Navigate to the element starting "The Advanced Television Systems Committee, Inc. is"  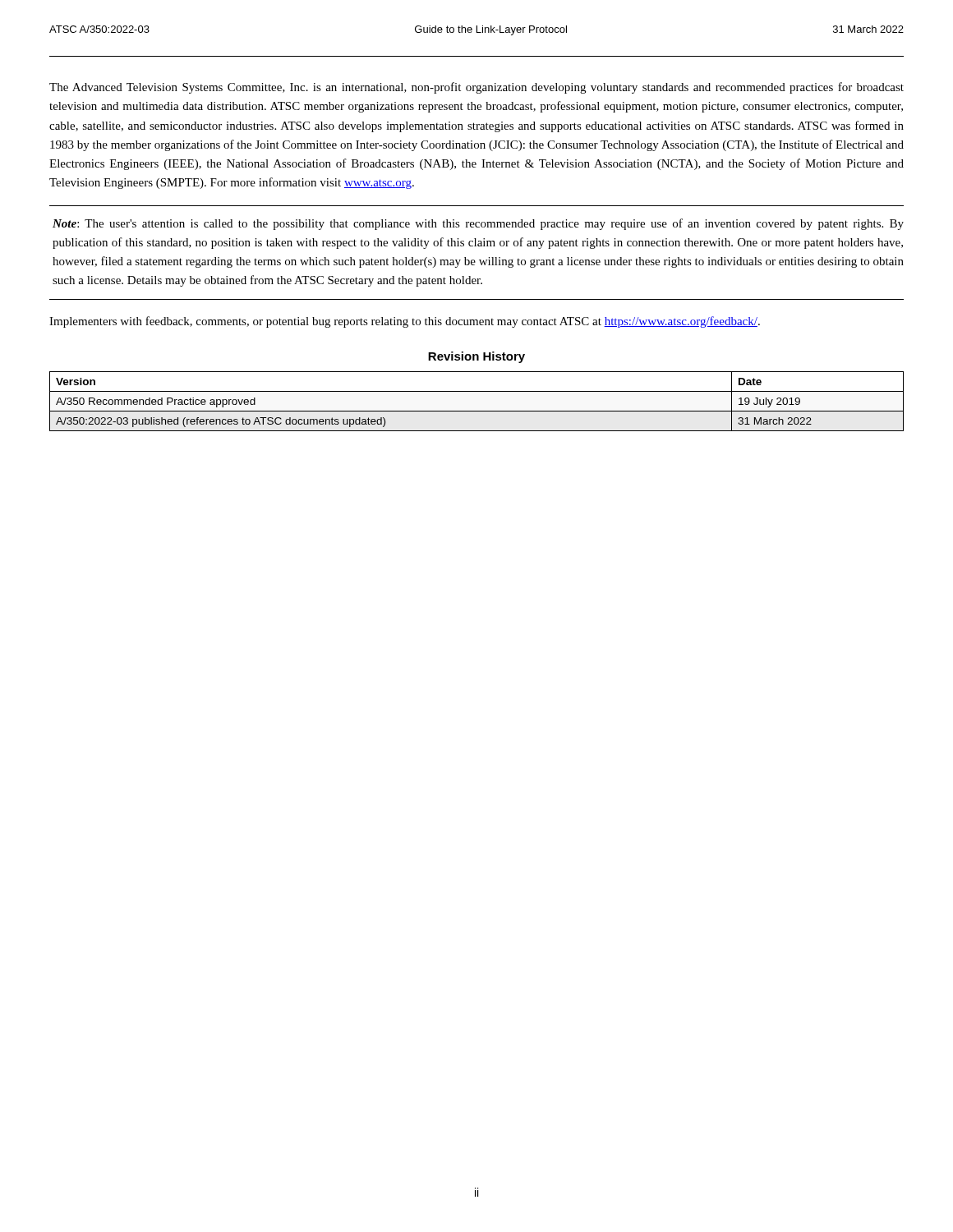[476, 135]
